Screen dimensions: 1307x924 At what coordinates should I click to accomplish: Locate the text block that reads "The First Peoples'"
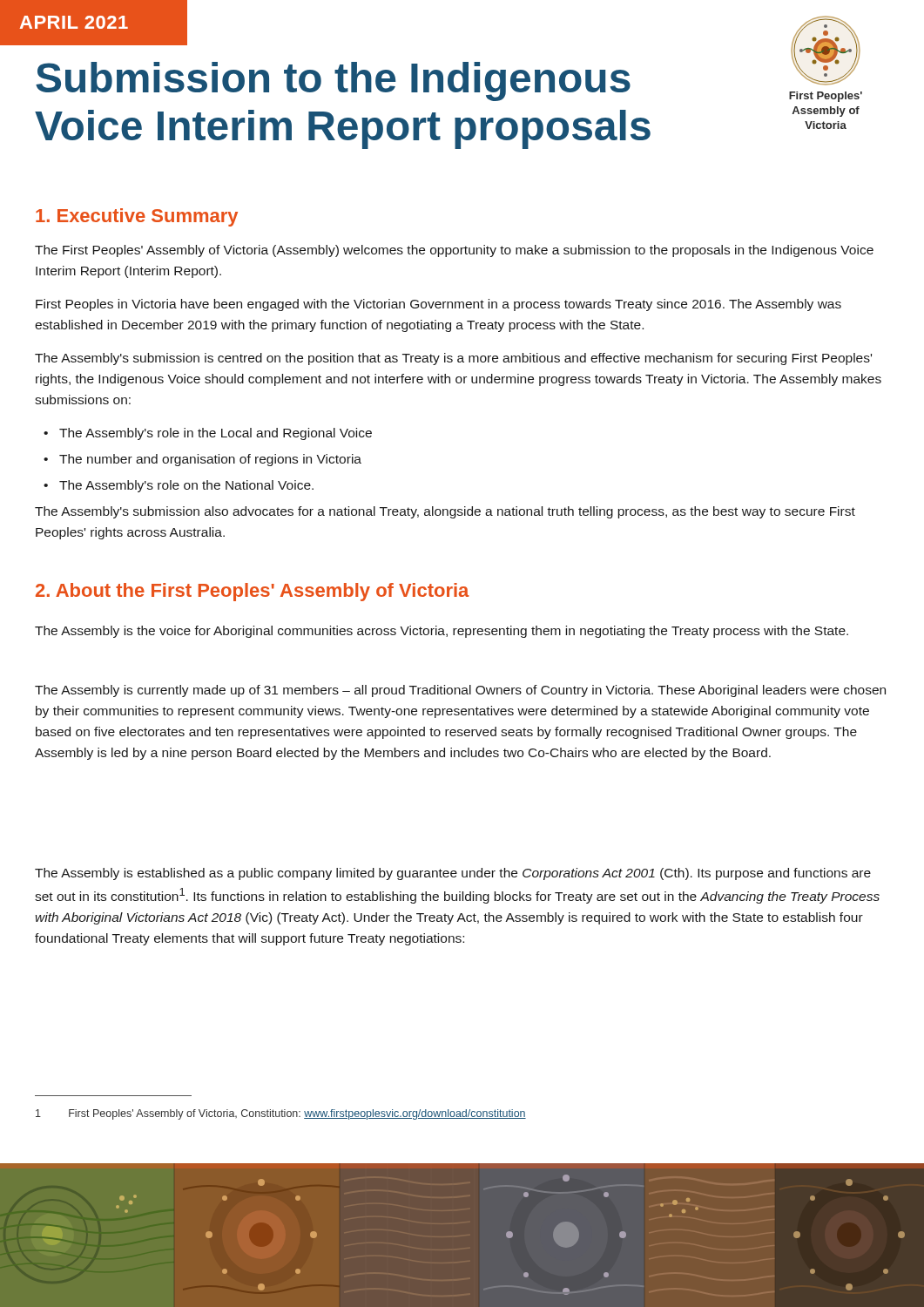coord(462,261)
